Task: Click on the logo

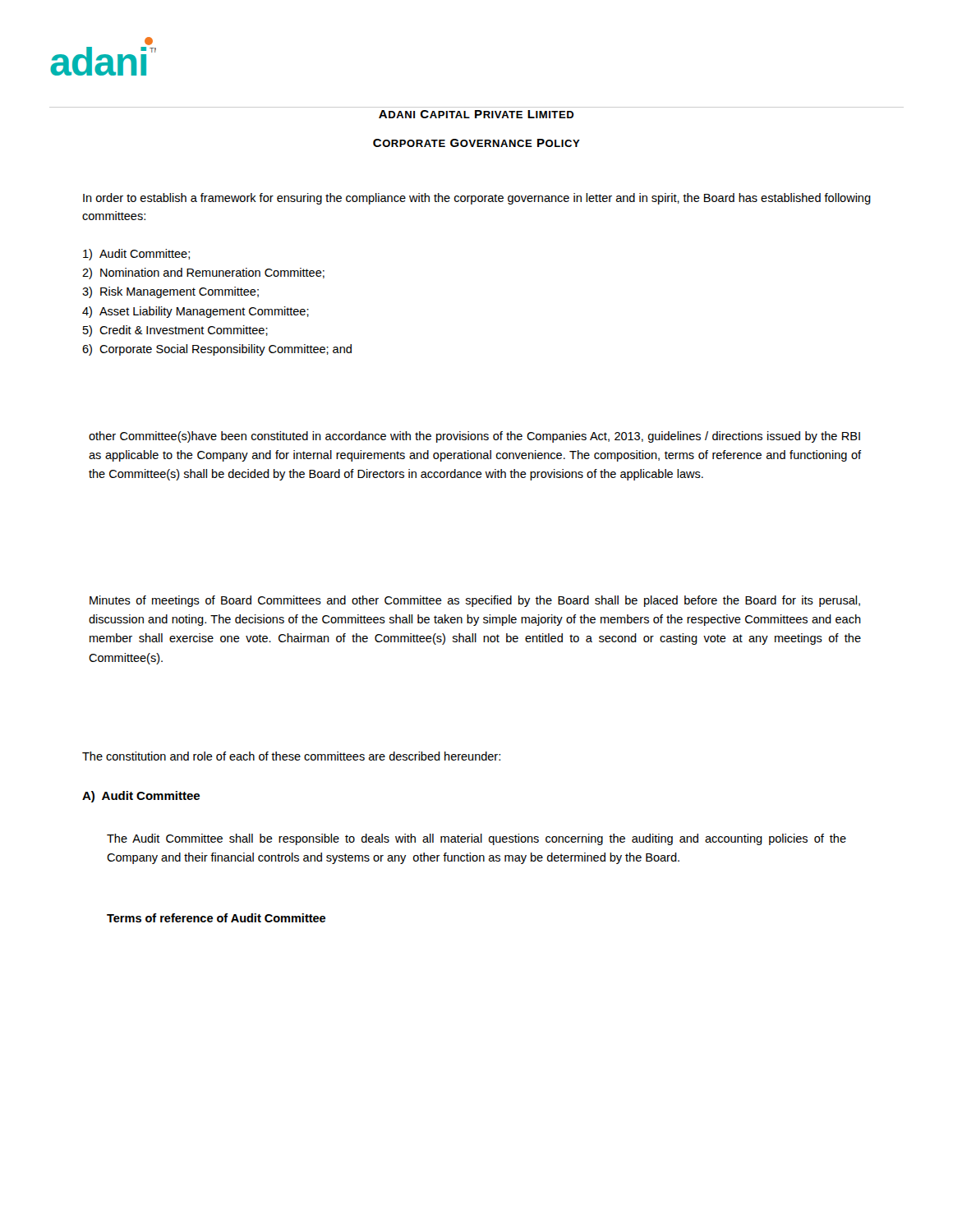Action: 103,63
